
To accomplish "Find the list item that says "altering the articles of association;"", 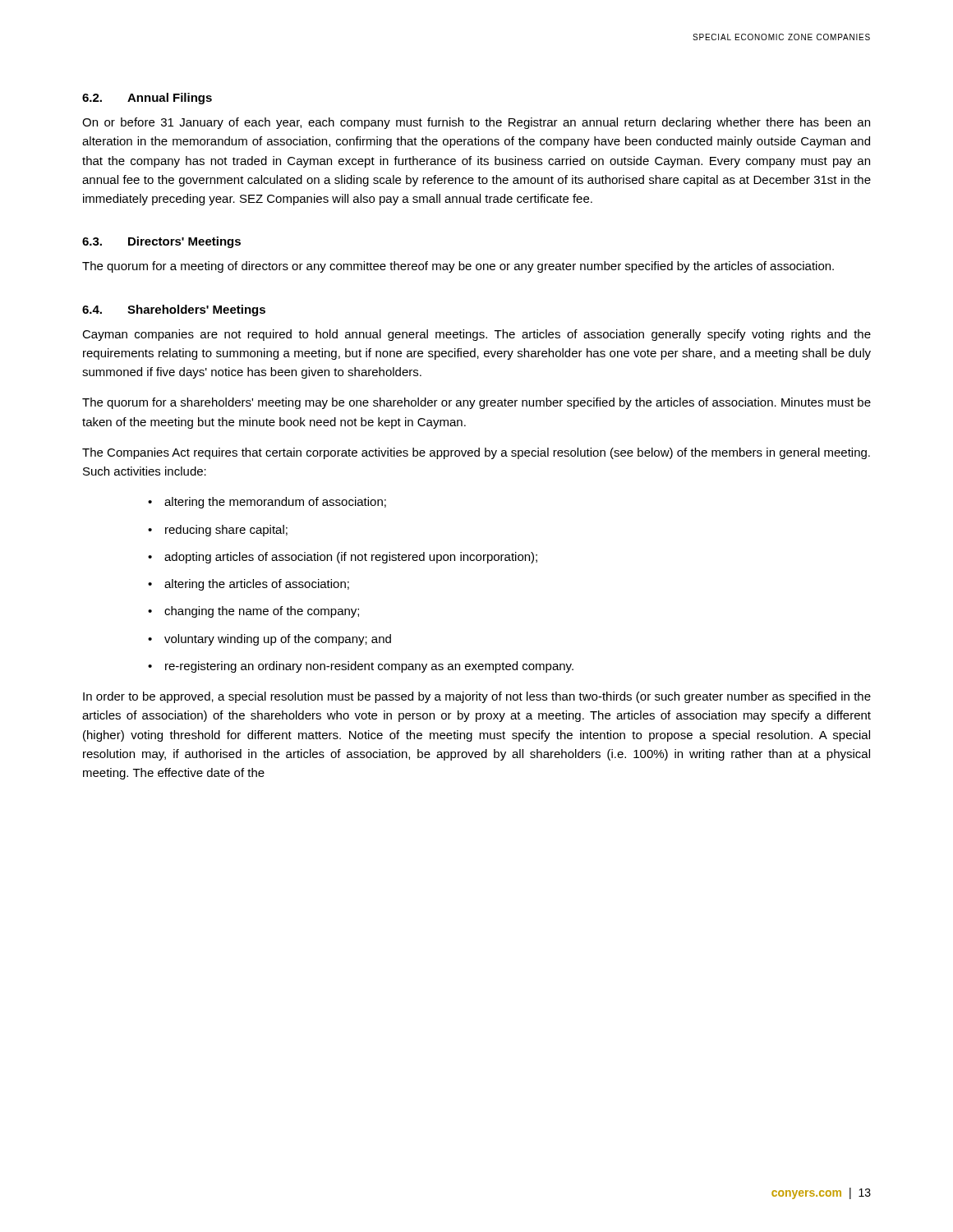I will pos(257,584).
